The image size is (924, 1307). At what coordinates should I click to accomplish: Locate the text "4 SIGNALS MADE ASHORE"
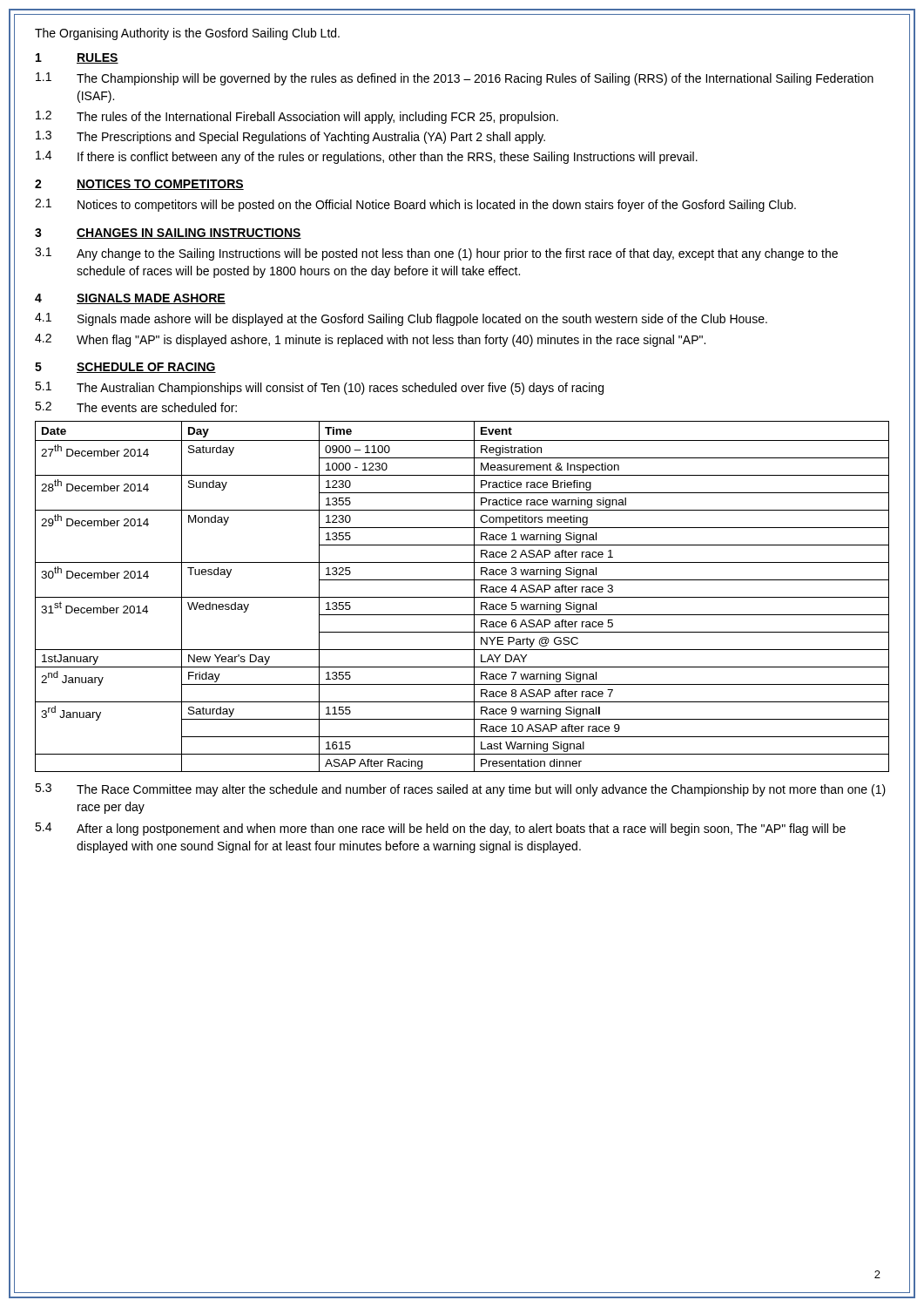tap(130, 299)
